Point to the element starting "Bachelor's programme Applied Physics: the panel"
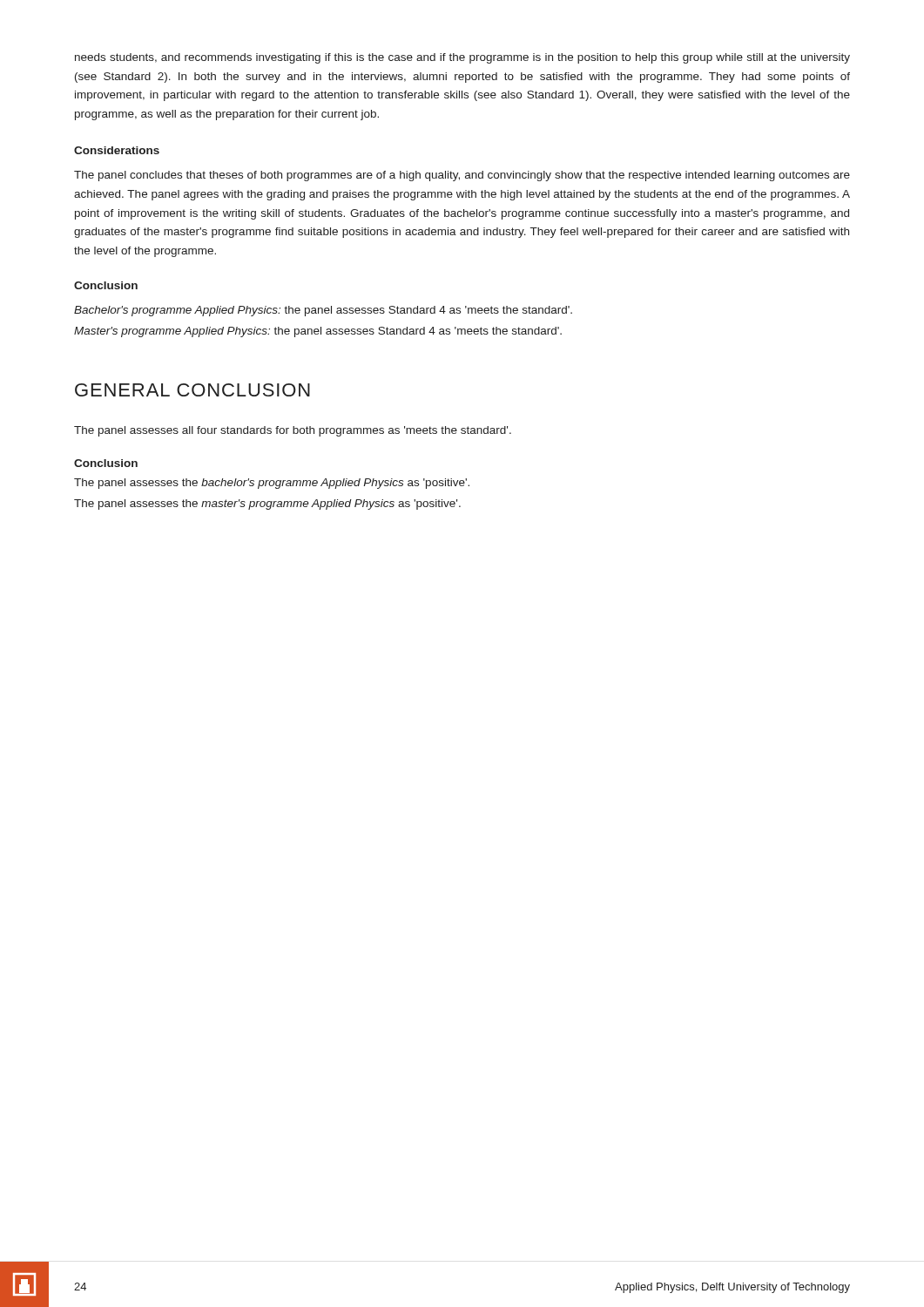This screenshot has width=924, height=1307. pyautogui.click(x=324, y=310)
